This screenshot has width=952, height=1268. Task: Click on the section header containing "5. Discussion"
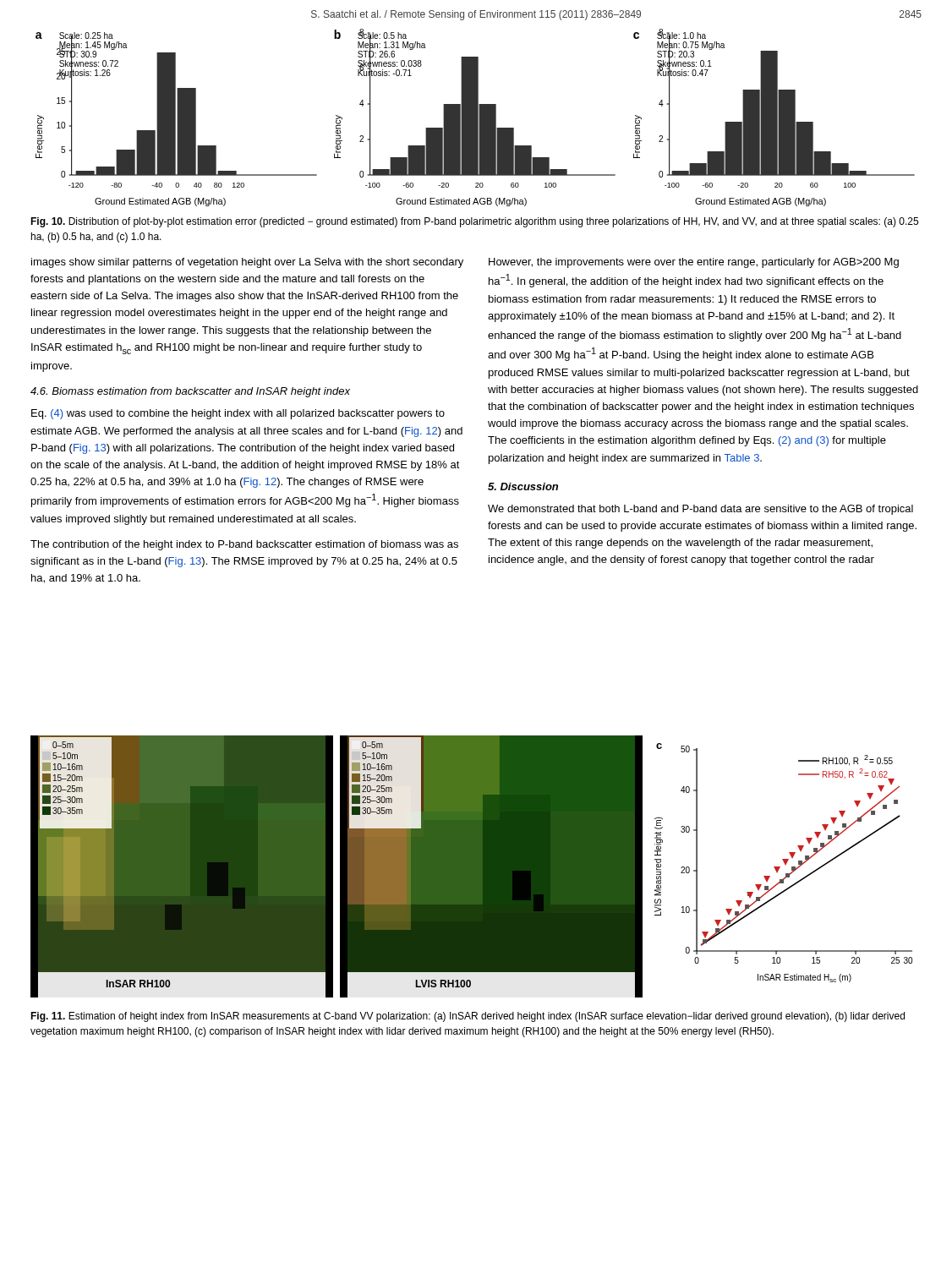point(523,486)
